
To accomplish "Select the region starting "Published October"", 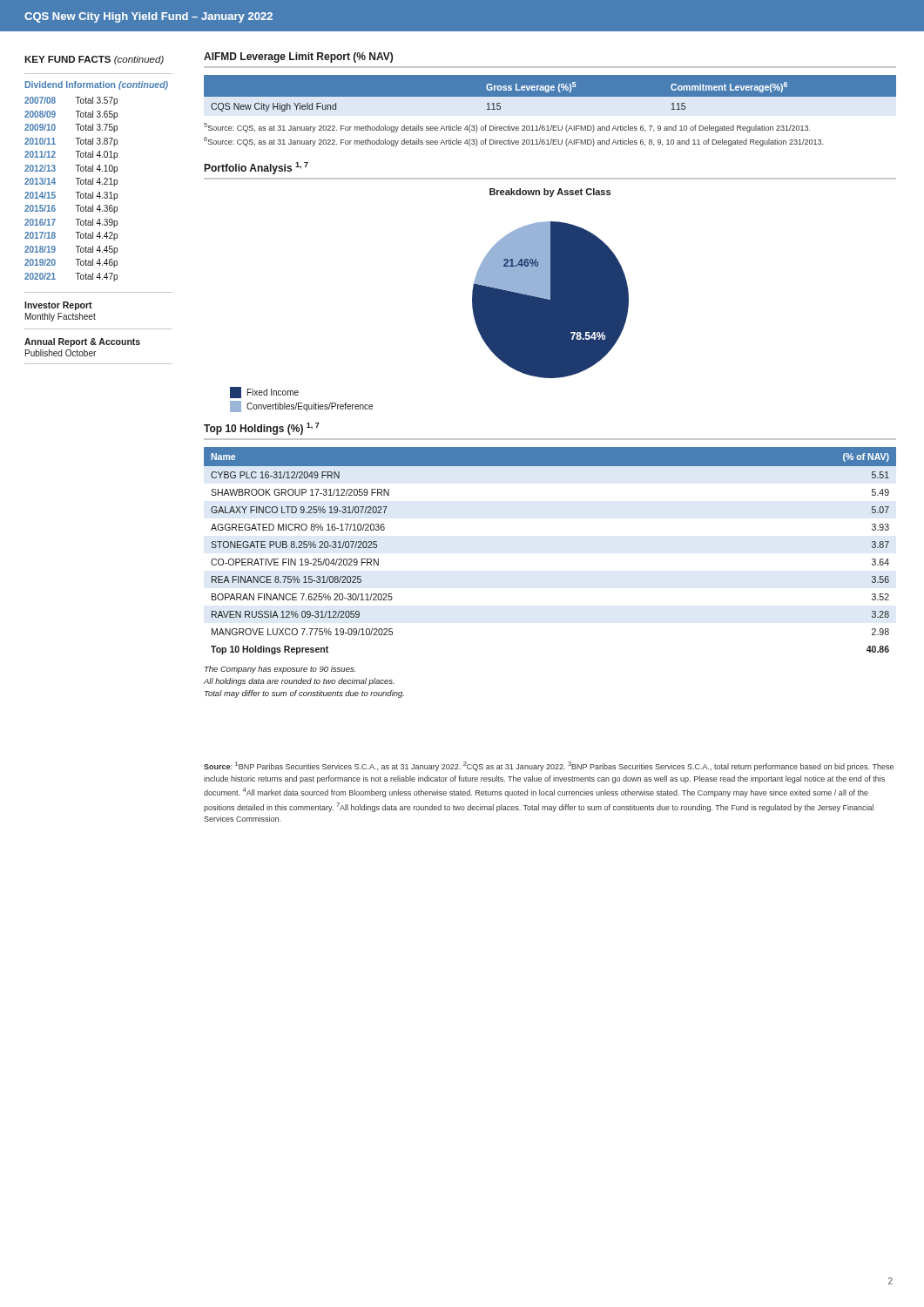I will 60,353.
